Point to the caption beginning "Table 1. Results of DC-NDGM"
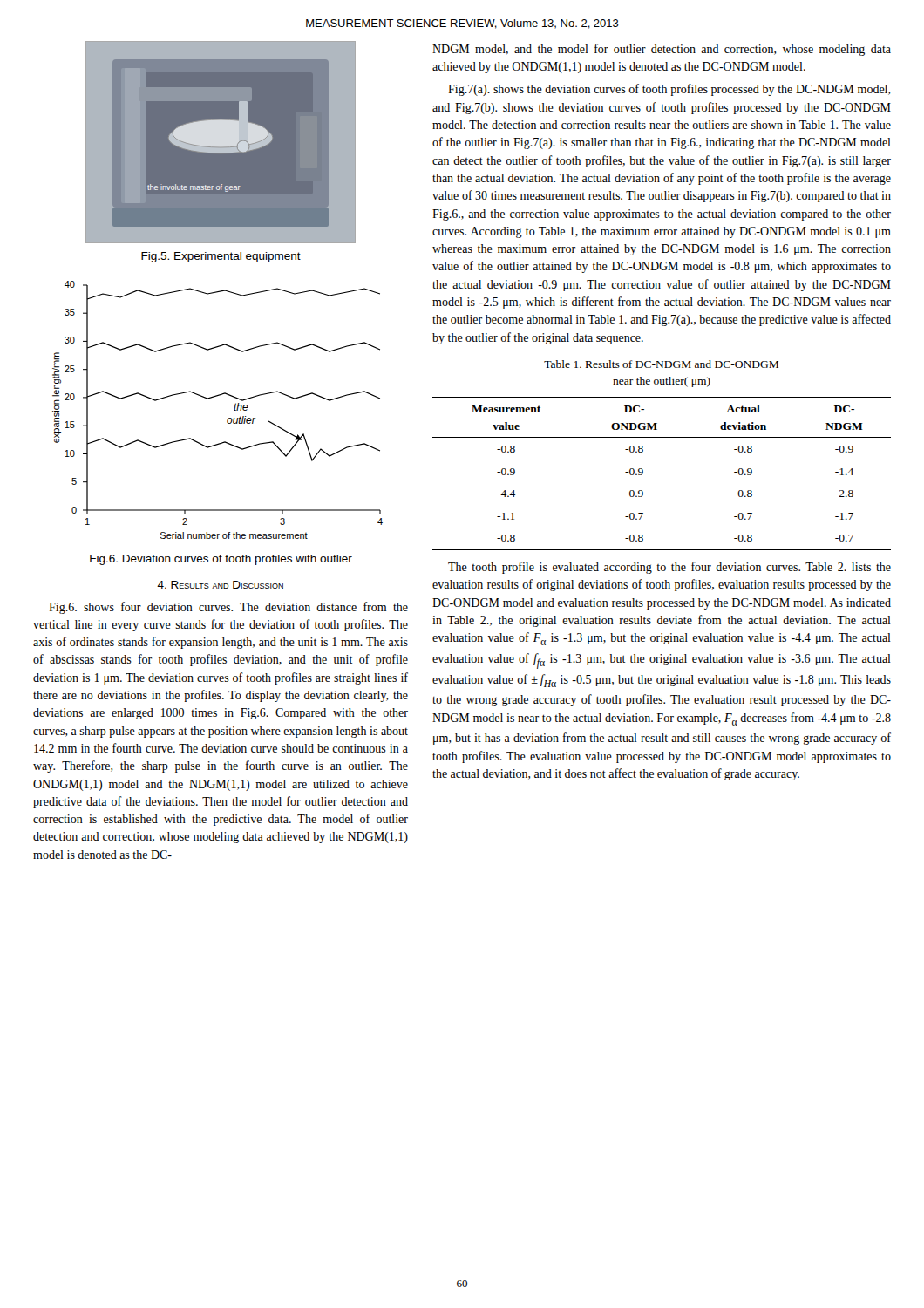 pos(662,373)
